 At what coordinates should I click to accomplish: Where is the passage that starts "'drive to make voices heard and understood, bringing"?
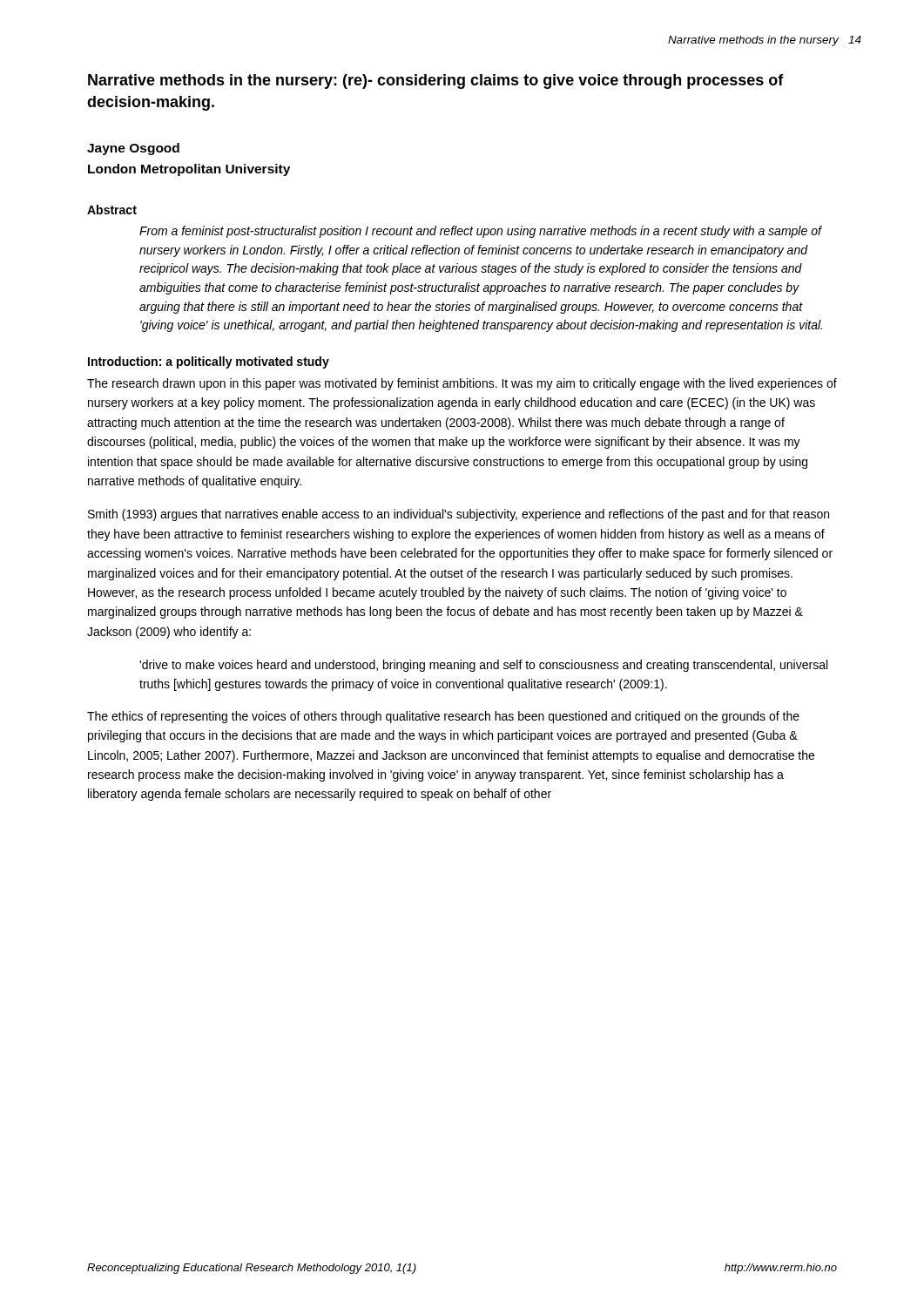point(484,675)
